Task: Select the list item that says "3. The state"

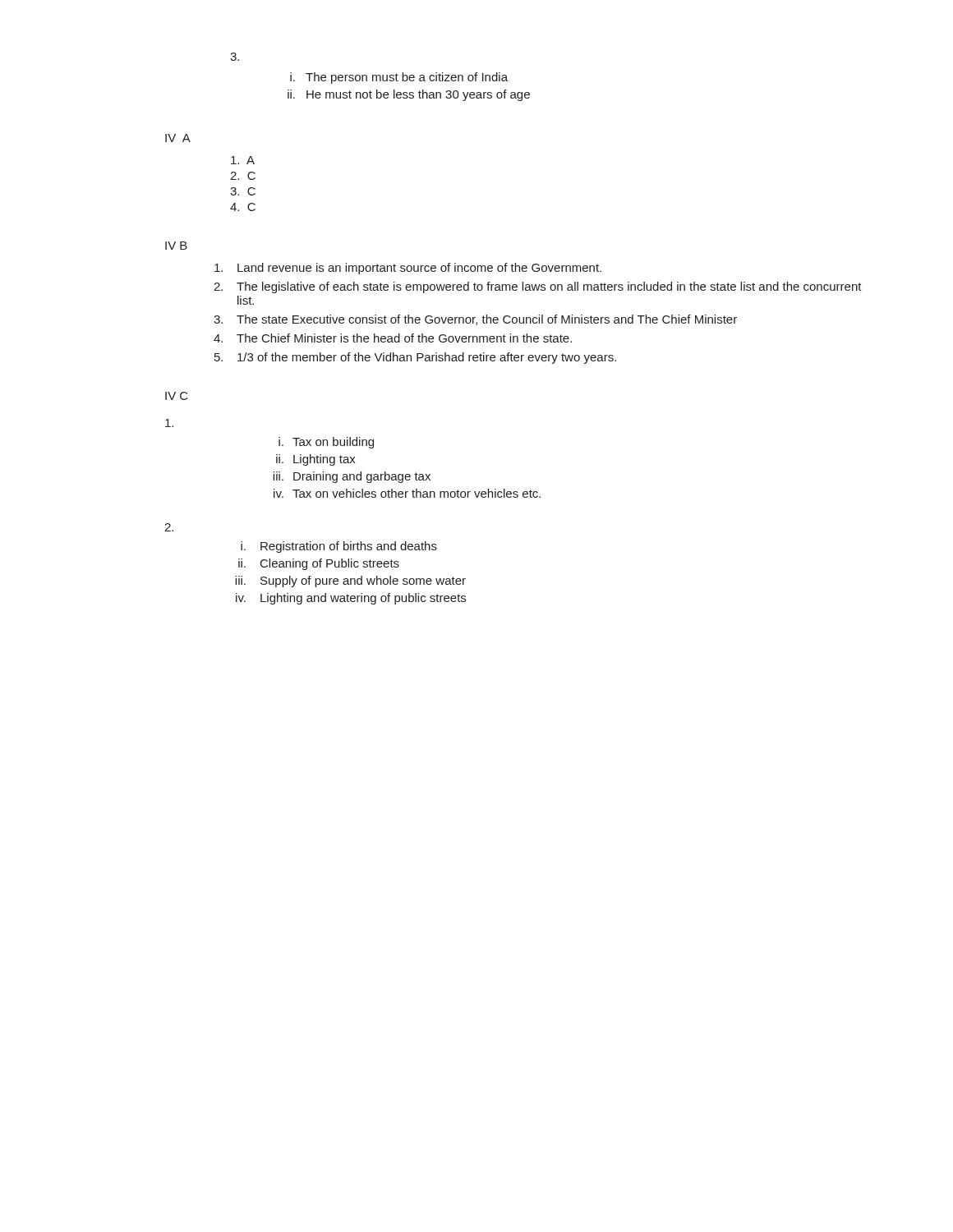Action: (x=542, y=319)
